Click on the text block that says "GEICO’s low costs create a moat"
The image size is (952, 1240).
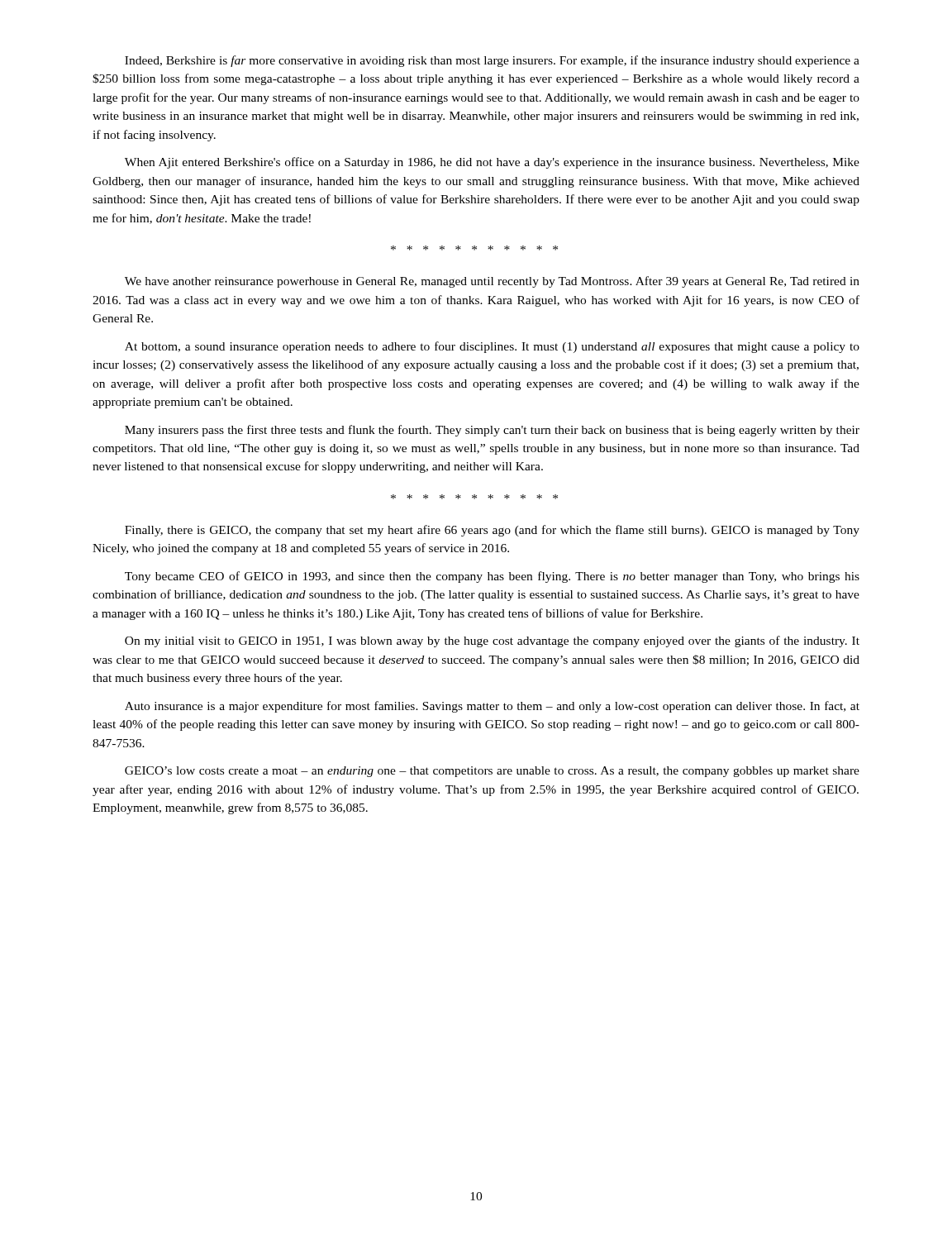pyautogui.click(x=476, y=789)
